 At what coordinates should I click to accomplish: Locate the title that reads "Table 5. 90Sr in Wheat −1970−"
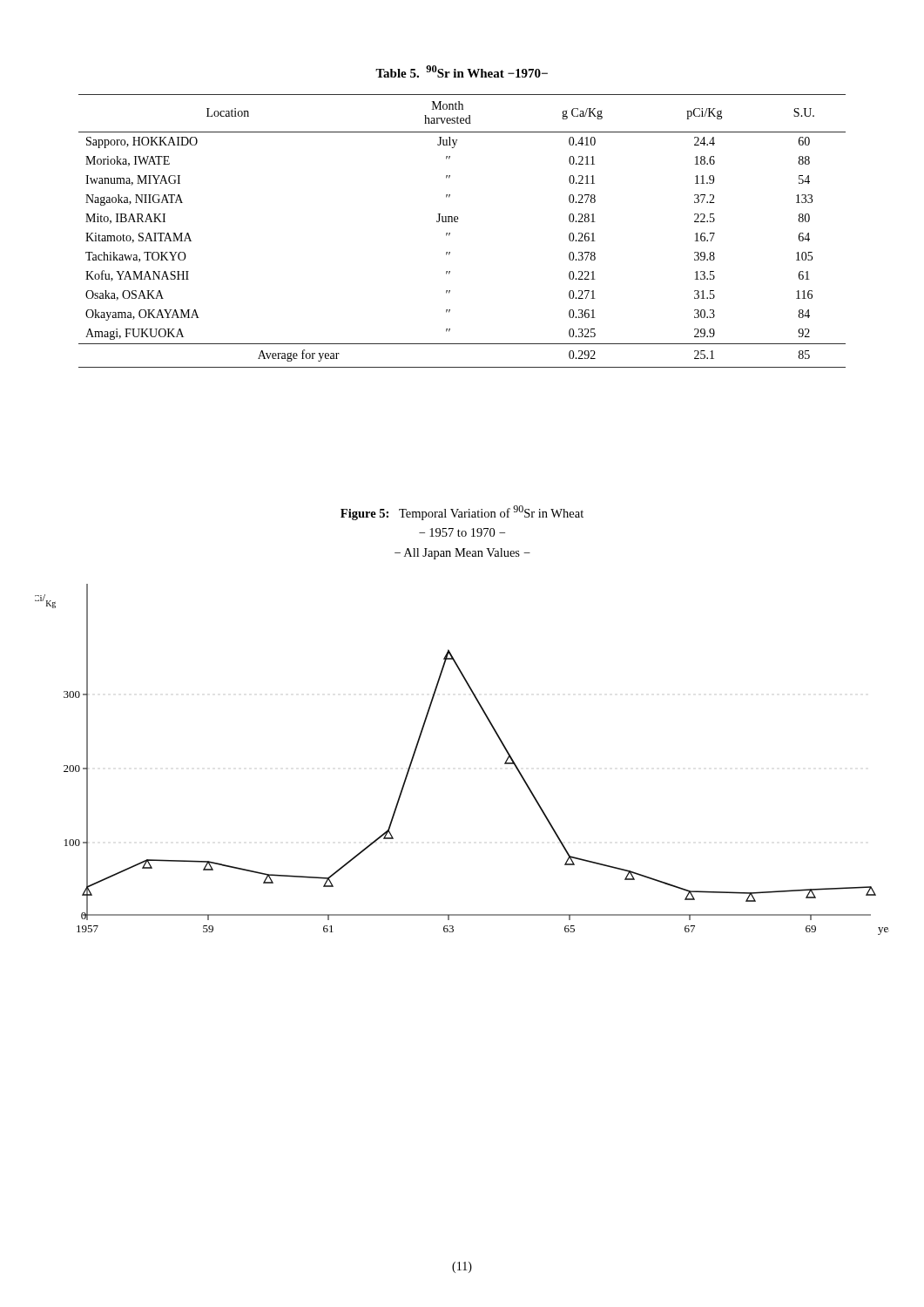click(x=462, y=71)
